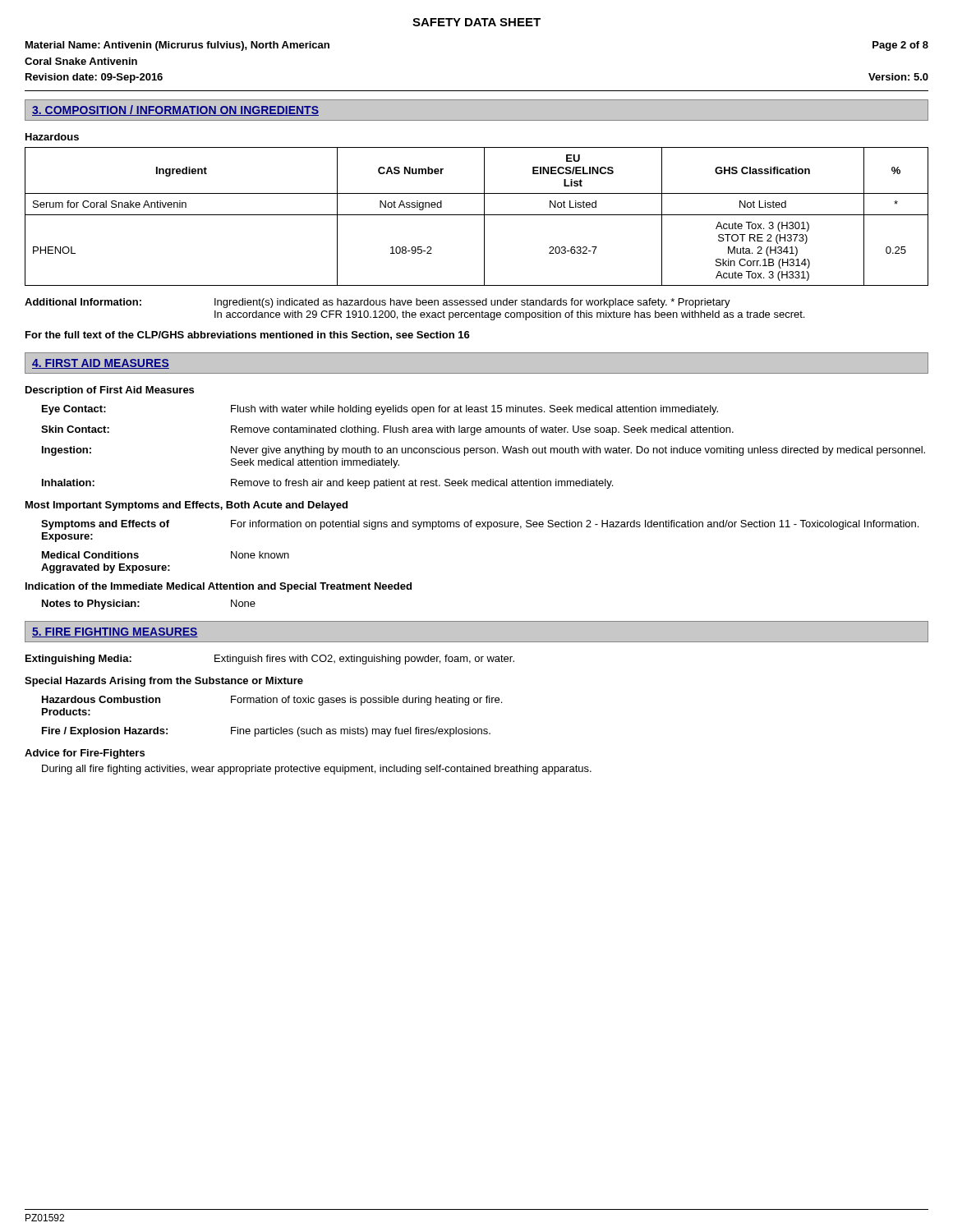Viewport: 953px width, 1232px height.
Task: Locate the block starting "SAFETY DATA SHEET"
Action: [x=476, y=22]
